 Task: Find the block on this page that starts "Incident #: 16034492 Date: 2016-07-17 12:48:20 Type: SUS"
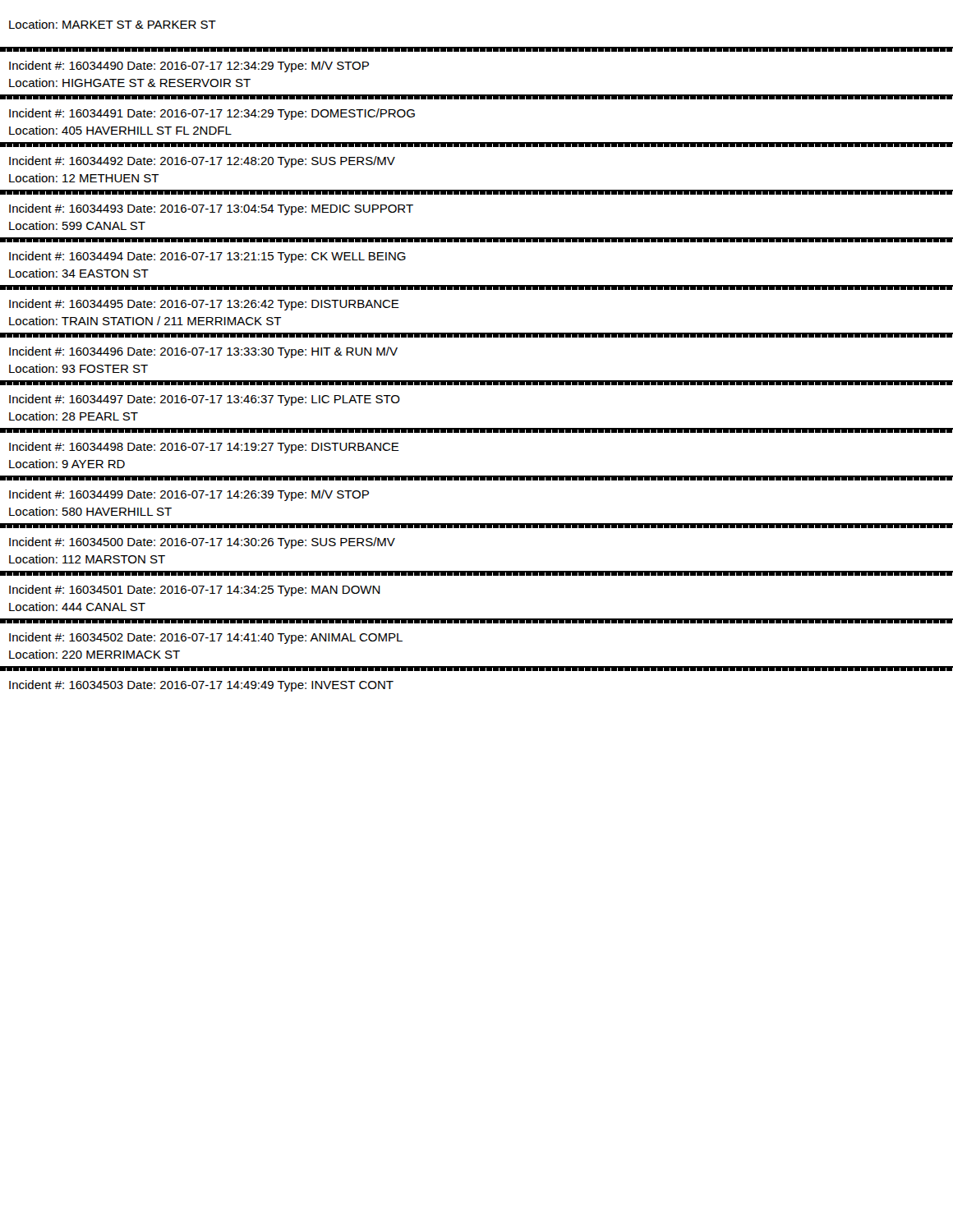[x=202, y=162]
